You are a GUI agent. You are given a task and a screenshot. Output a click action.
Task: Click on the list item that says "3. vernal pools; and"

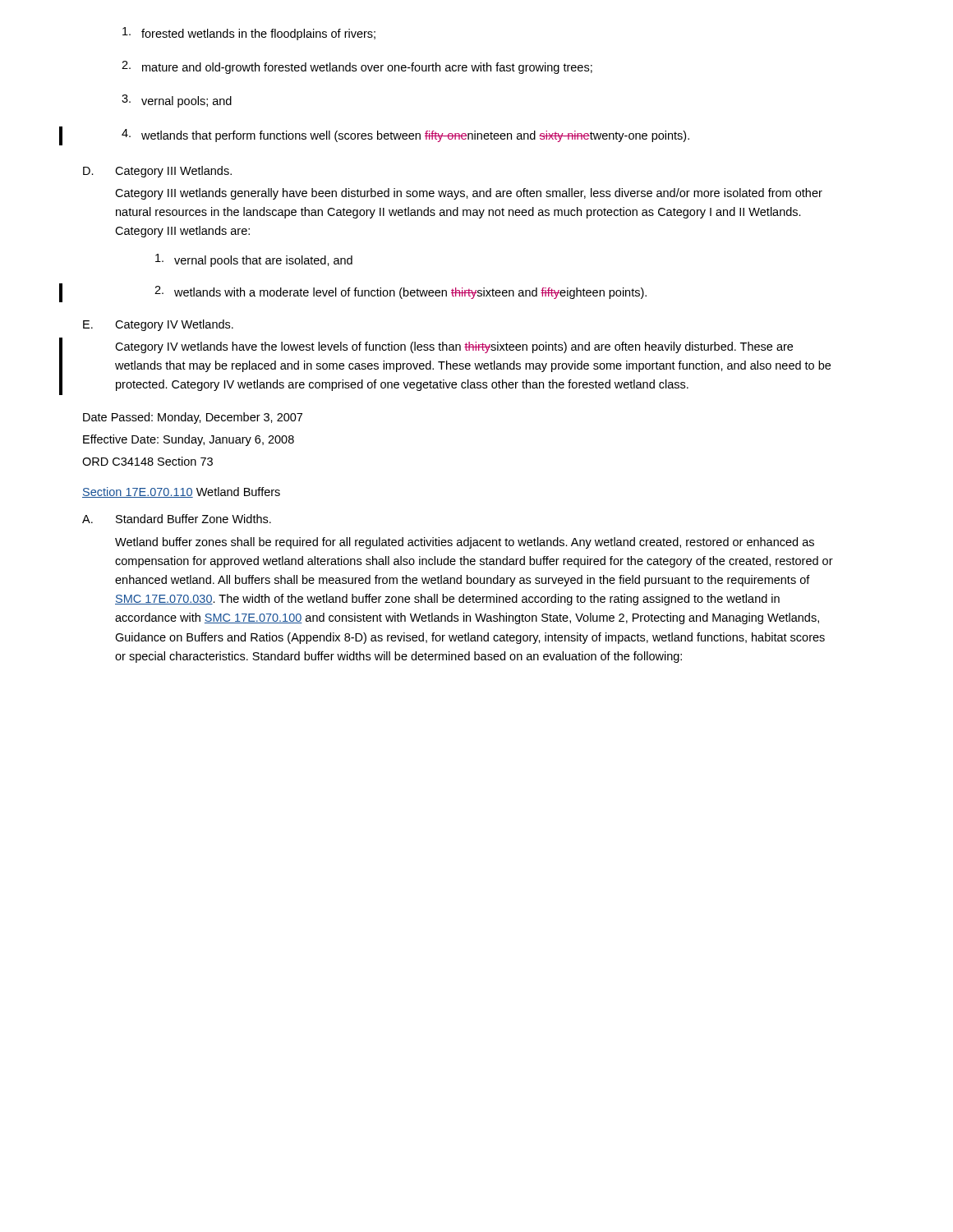point(177,101)
